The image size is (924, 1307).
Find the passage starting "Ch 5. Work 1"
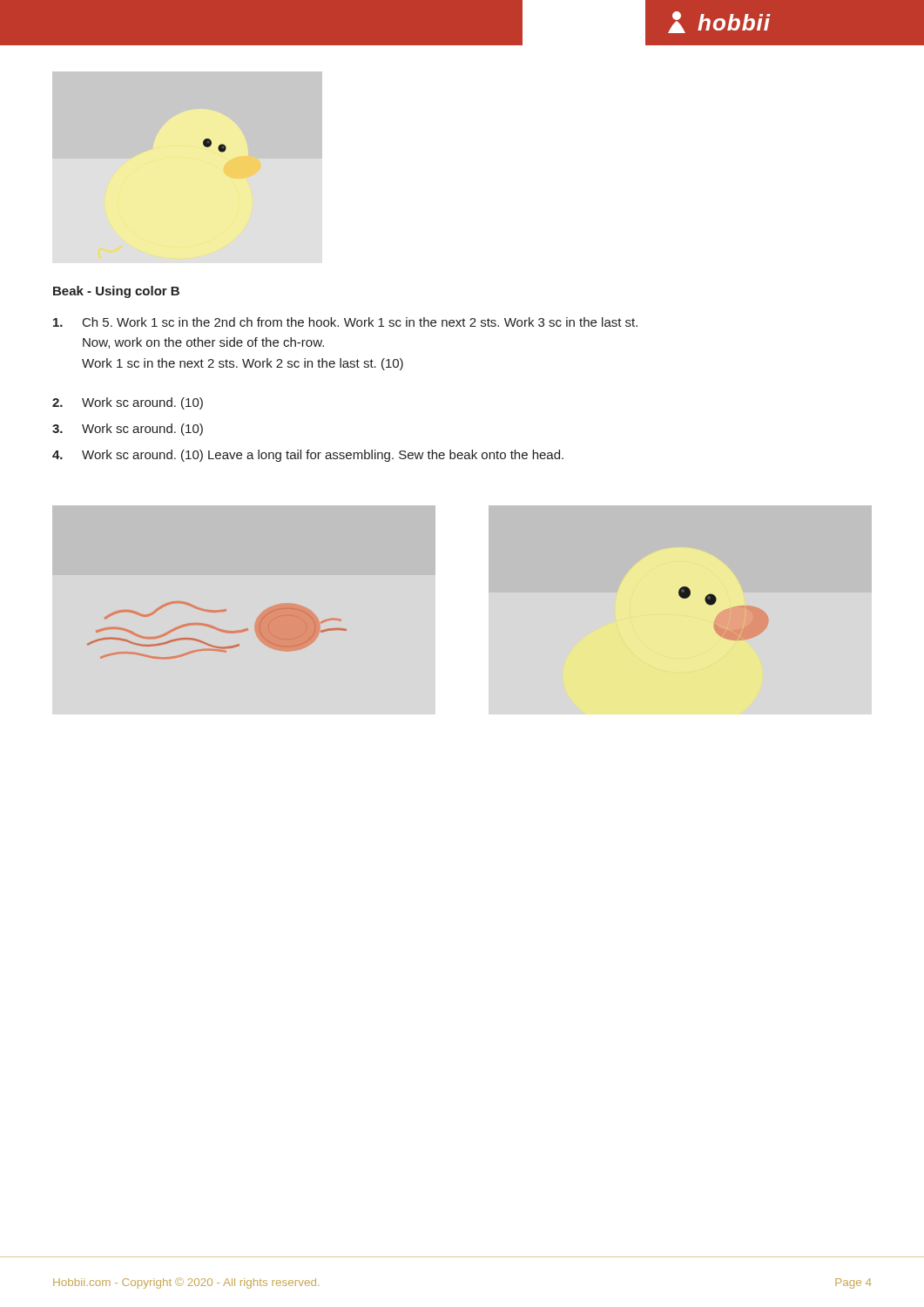[x=345, y=322]
